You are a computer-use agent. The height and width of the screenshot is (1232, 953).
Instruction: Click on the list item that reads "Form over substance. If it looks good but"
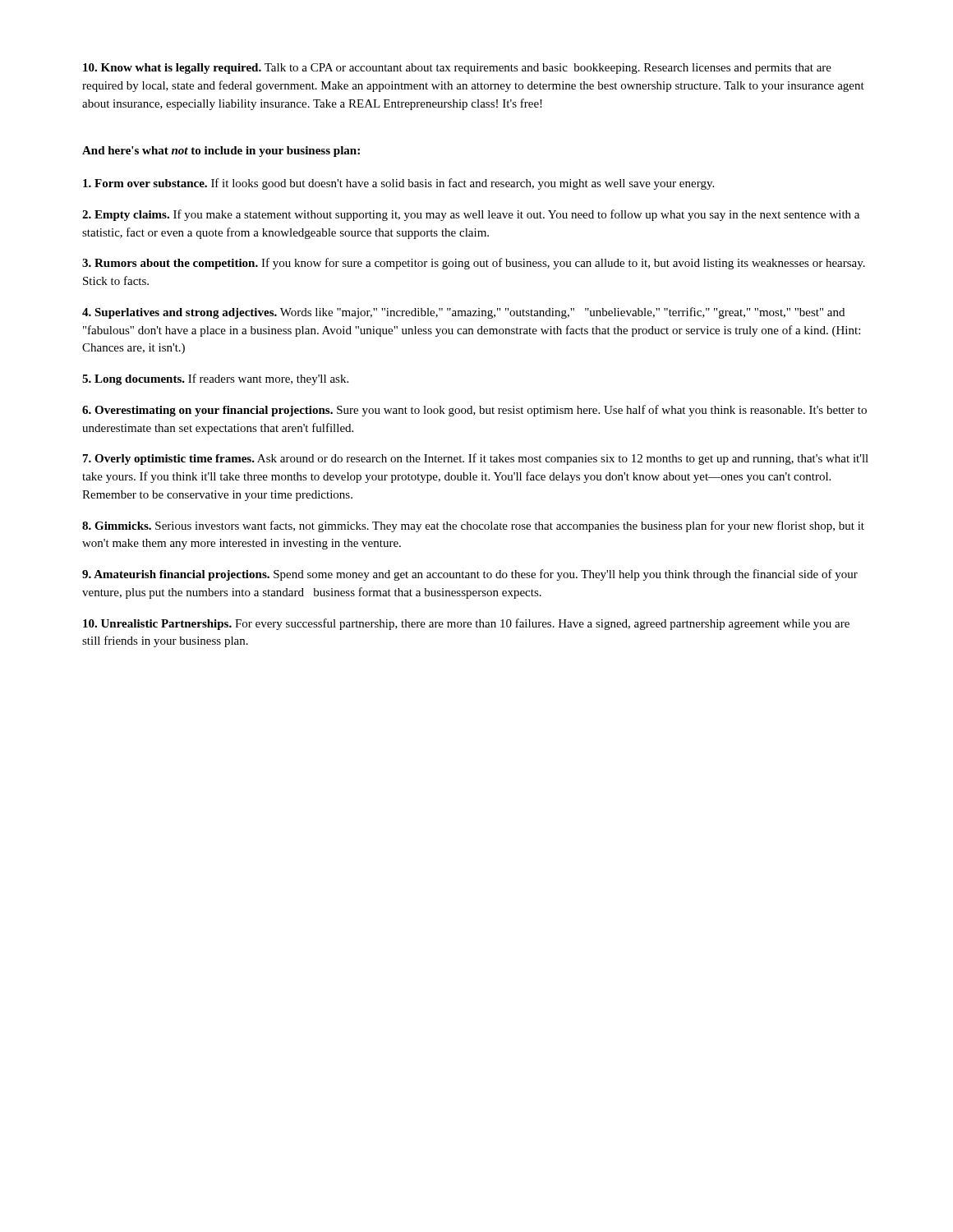pos(399,183)
